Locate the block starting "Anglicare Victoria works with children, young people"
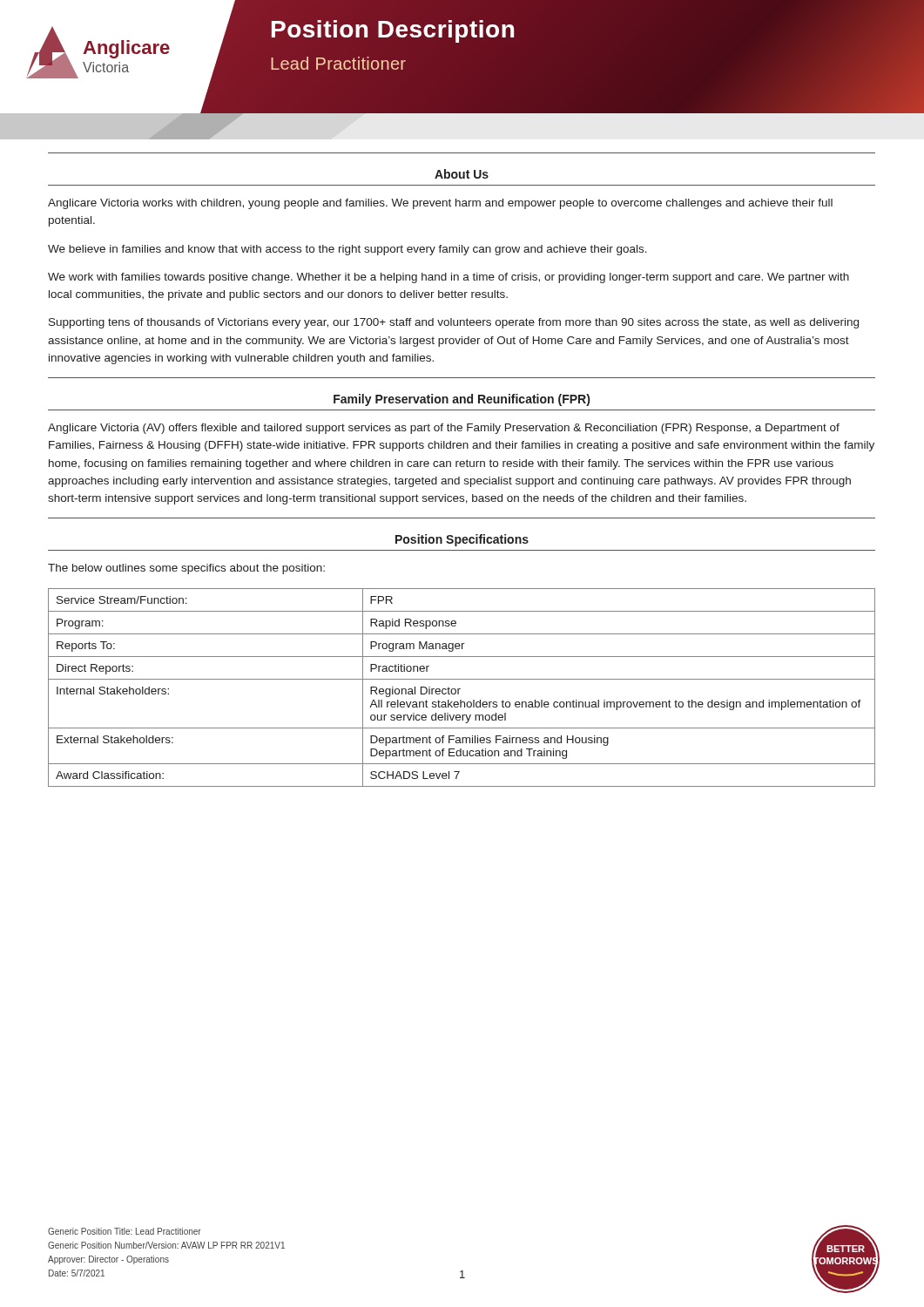924x1307 pixels. (x=462, y=212)
